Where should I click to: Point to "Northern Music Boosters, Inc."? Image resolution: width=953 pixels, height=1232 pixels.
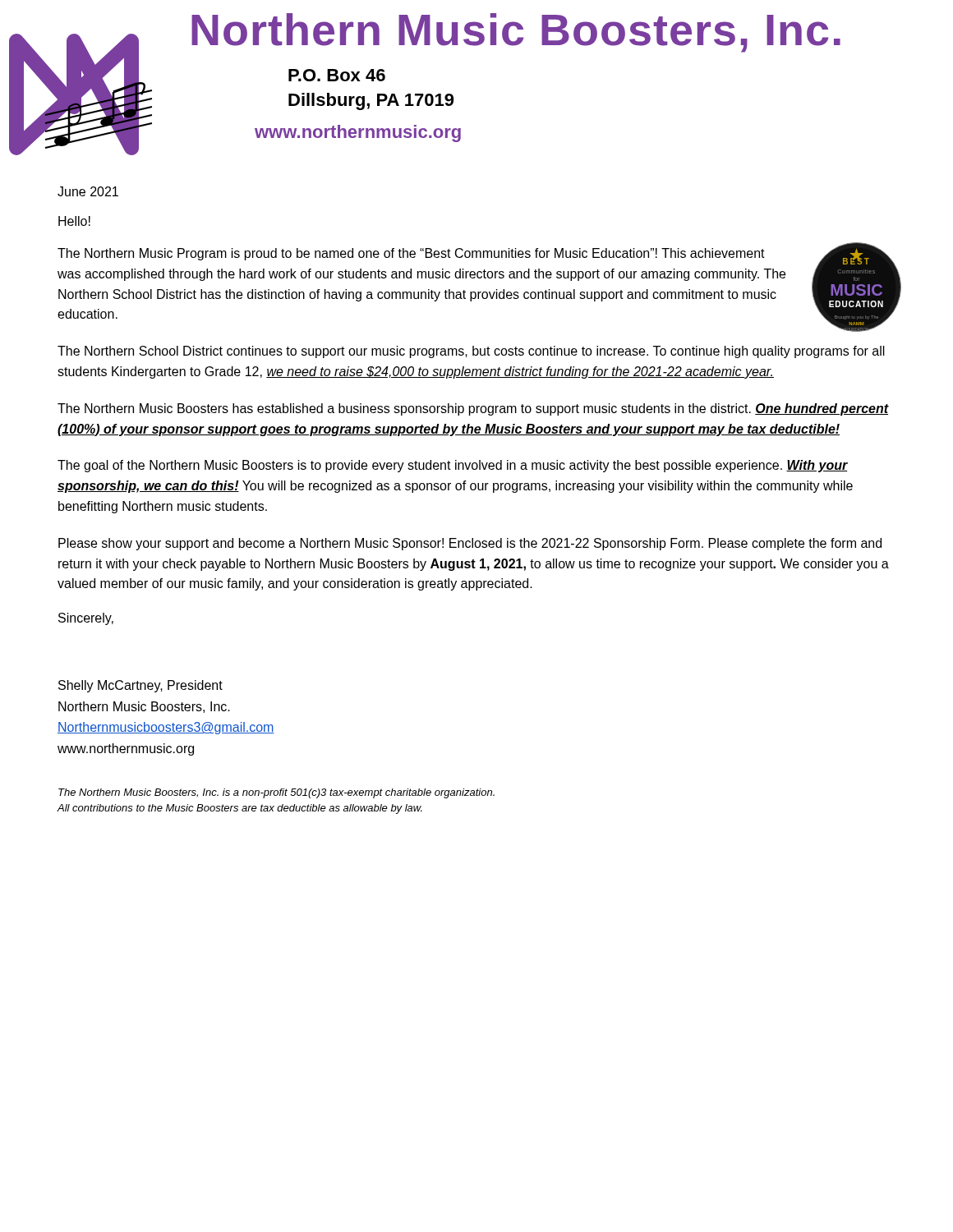click(516, 30)
